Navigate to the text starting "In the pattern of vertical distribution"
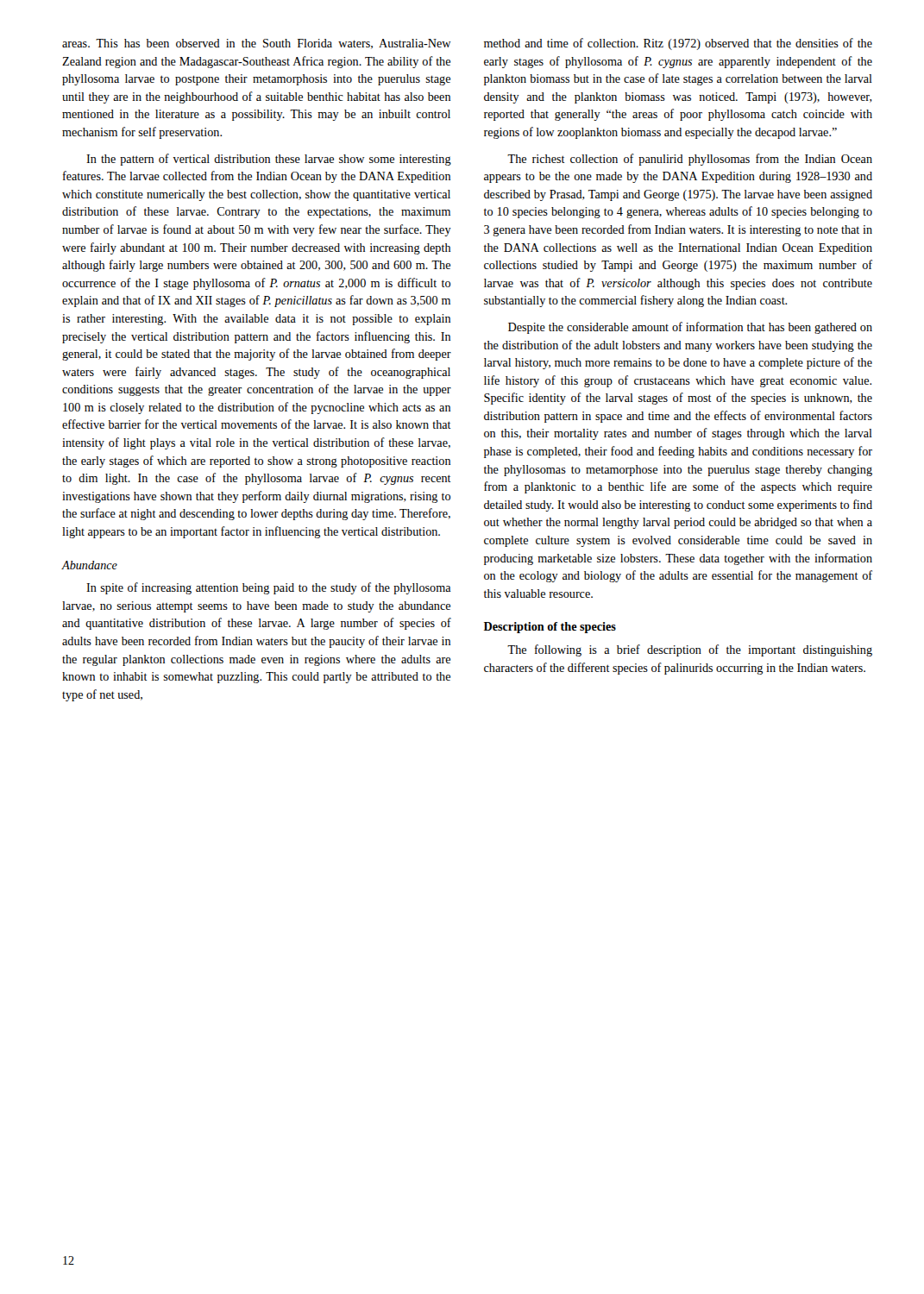Image resolution: width=924 pixels, height=1294 pixels. pos(256,345)
